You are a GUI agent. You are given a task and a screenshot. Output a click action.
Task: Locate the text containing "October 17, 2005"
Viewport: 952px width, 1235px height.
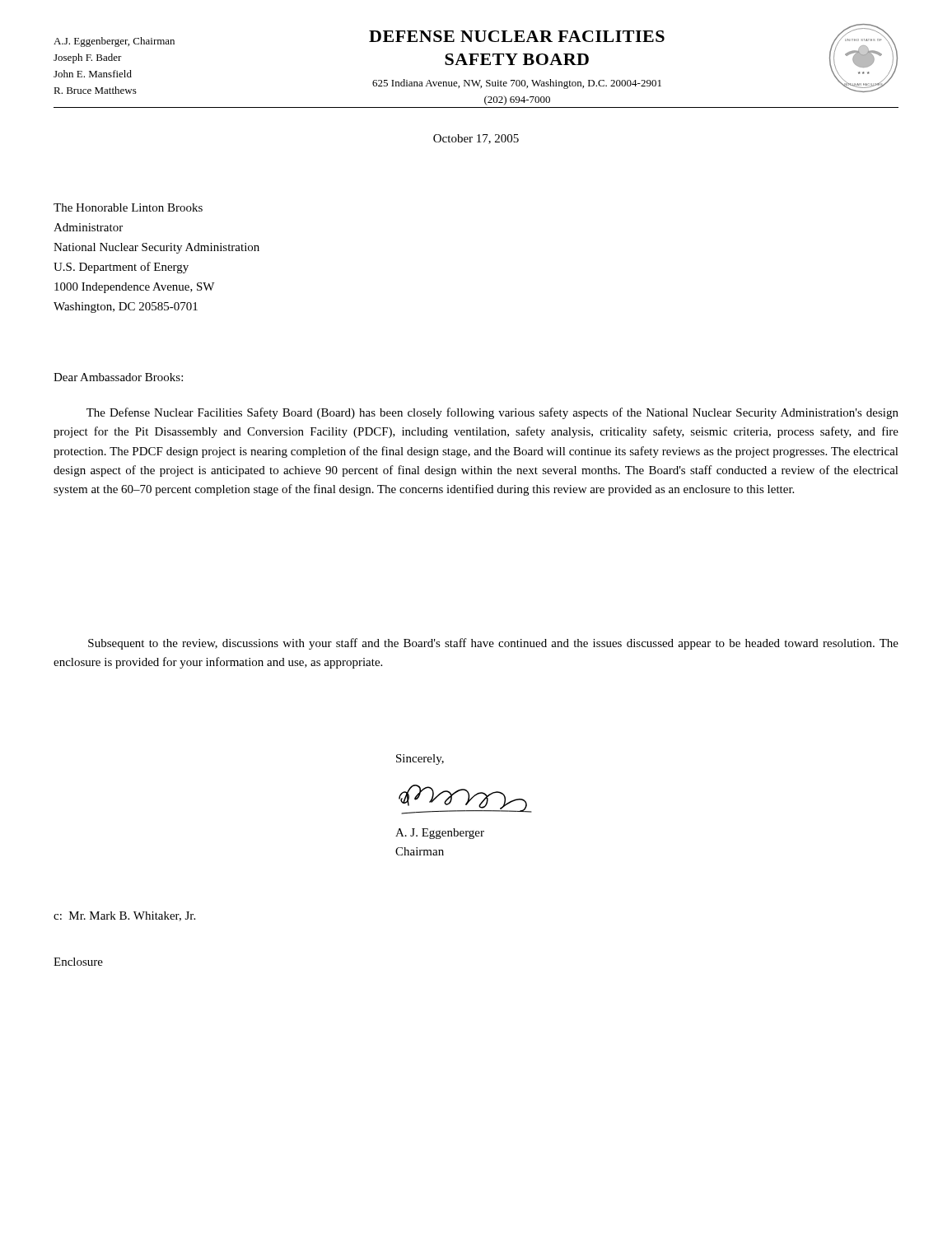476,138
